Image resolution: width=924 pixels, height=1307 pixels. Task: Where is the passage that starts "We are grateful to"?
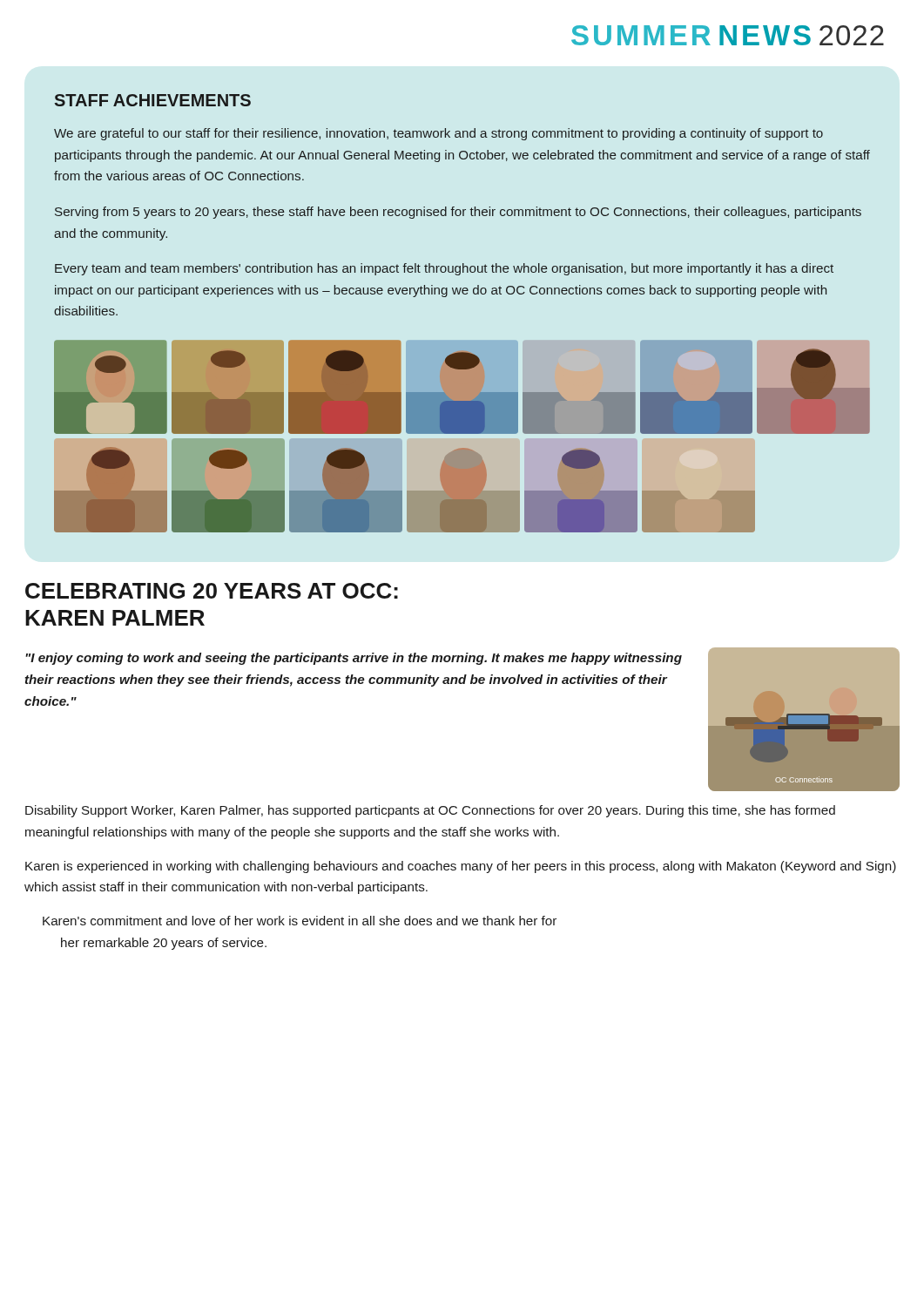point(462,154)
